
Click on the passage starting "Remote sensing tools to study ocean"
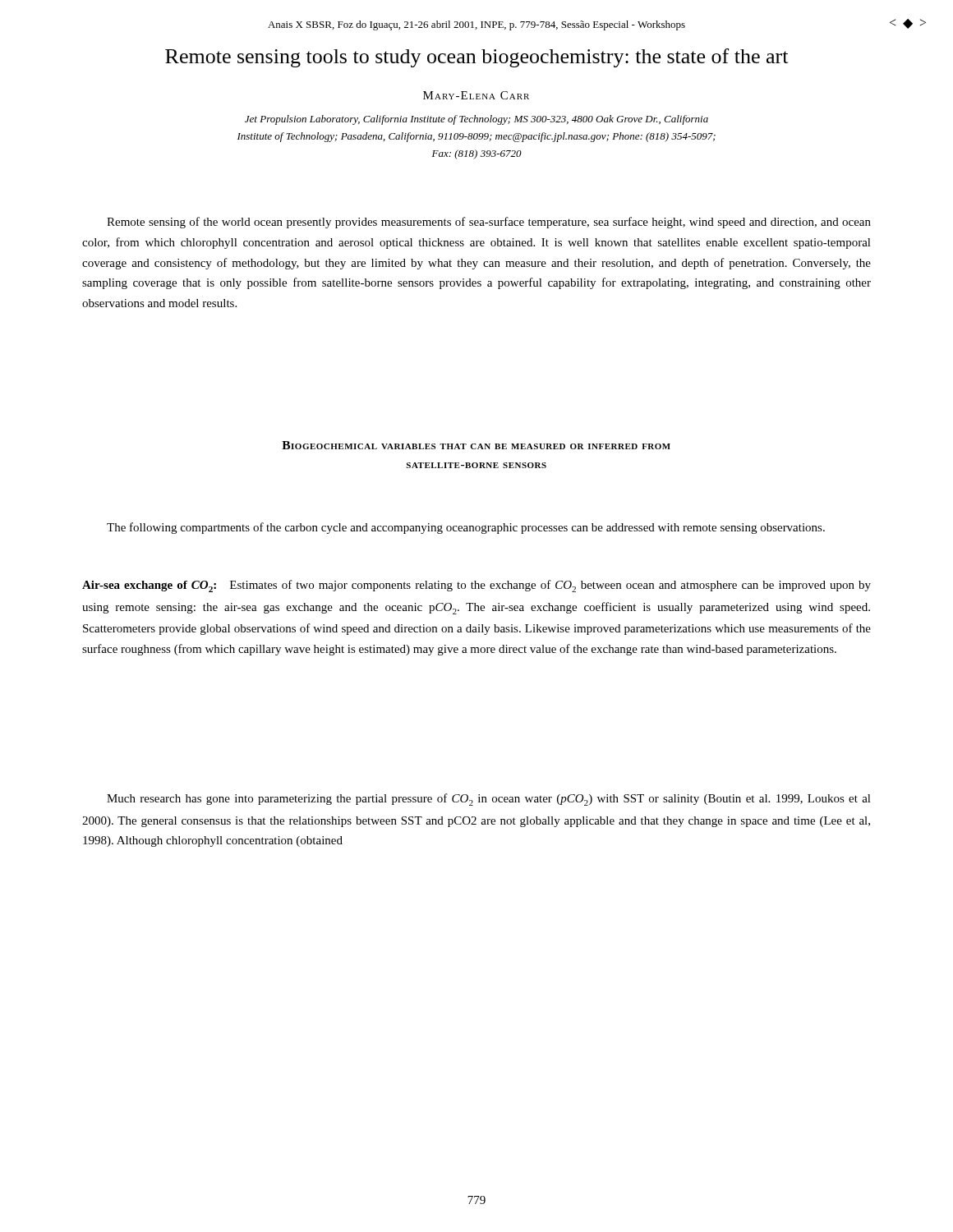click(476, 56)
